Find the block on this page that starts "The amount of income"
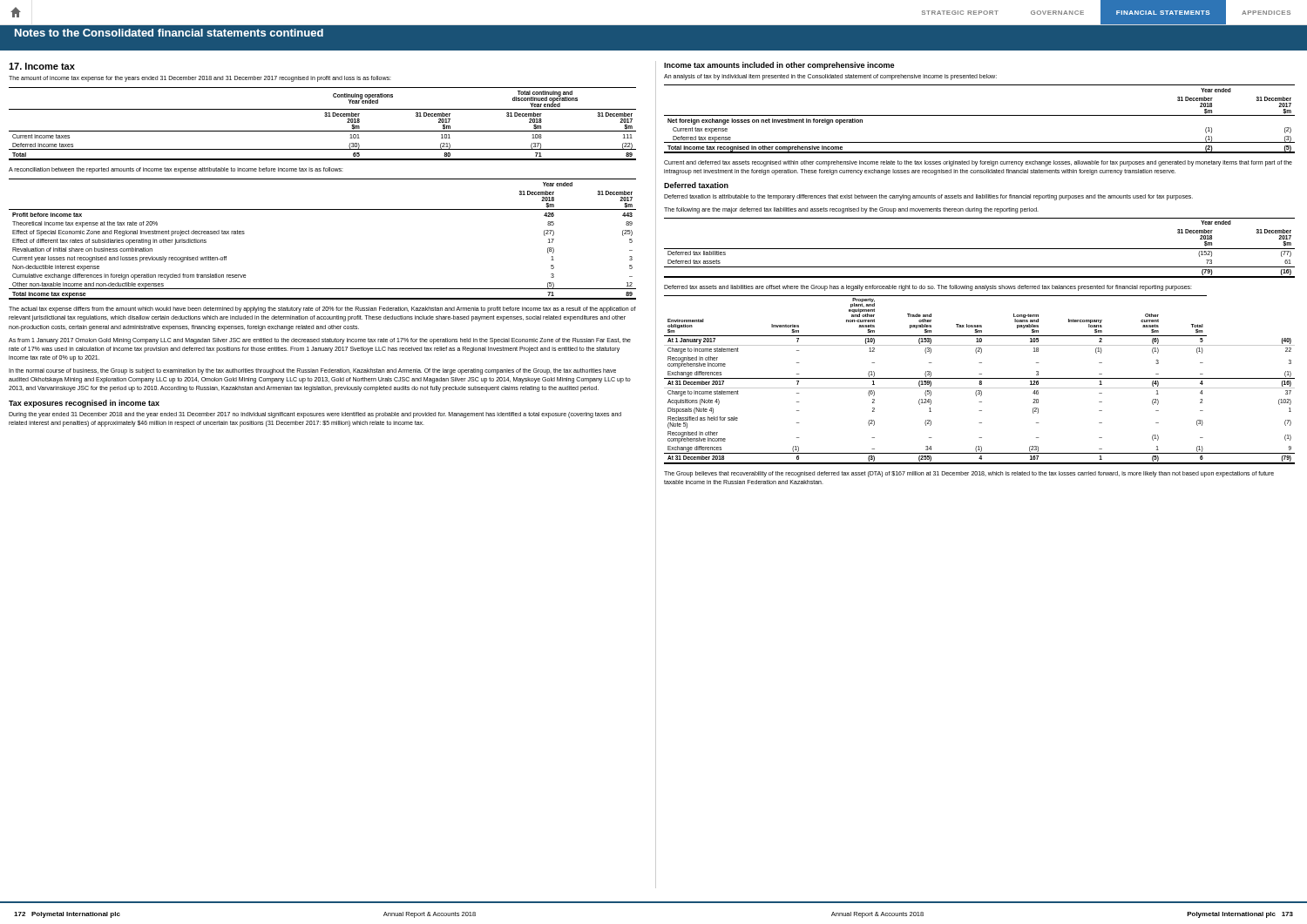Screen dimensions: 924x1307 (200, 78)
